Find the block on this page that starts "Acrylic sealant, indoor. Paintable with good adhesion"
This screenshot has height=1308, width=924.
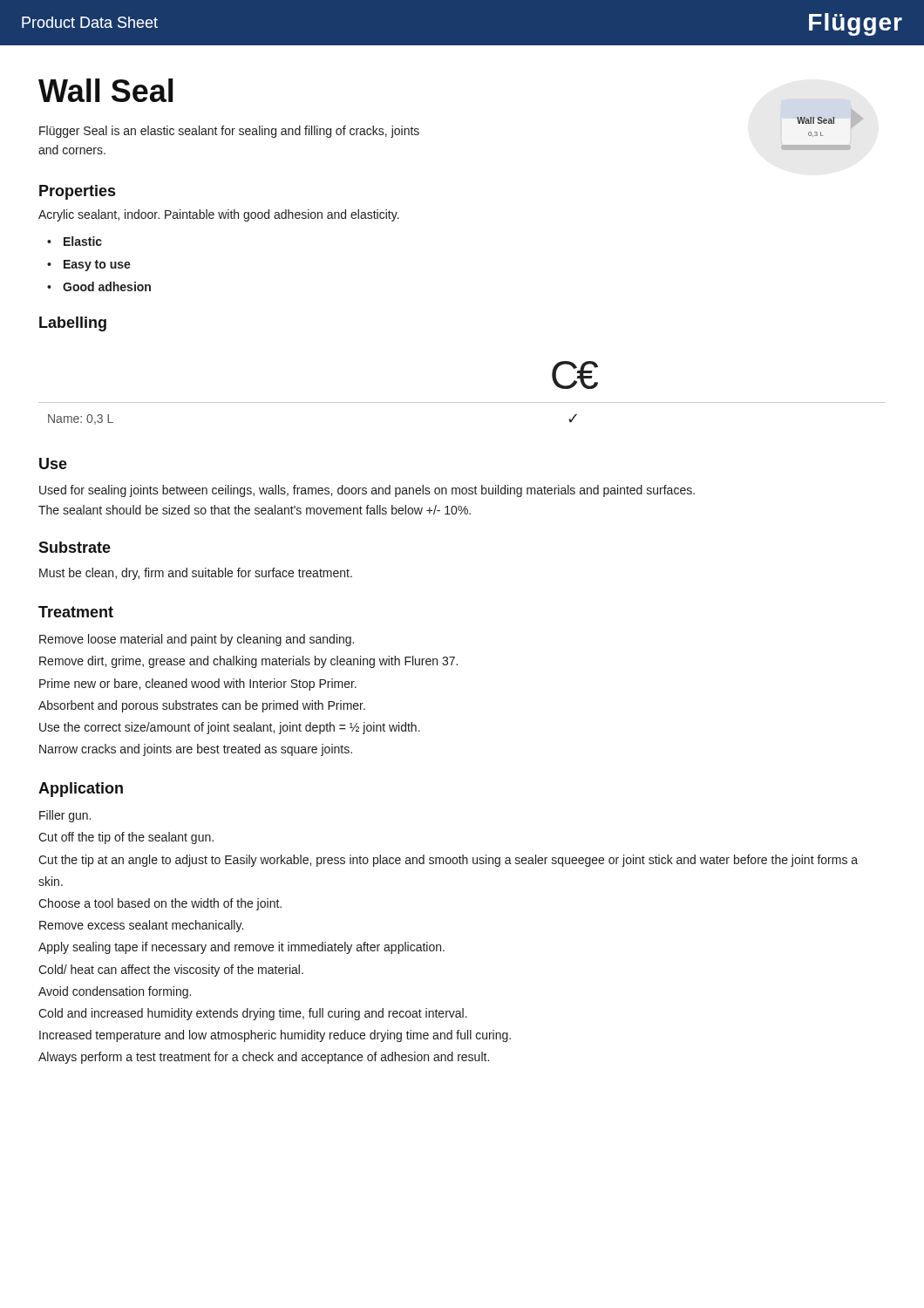[219, 215]
